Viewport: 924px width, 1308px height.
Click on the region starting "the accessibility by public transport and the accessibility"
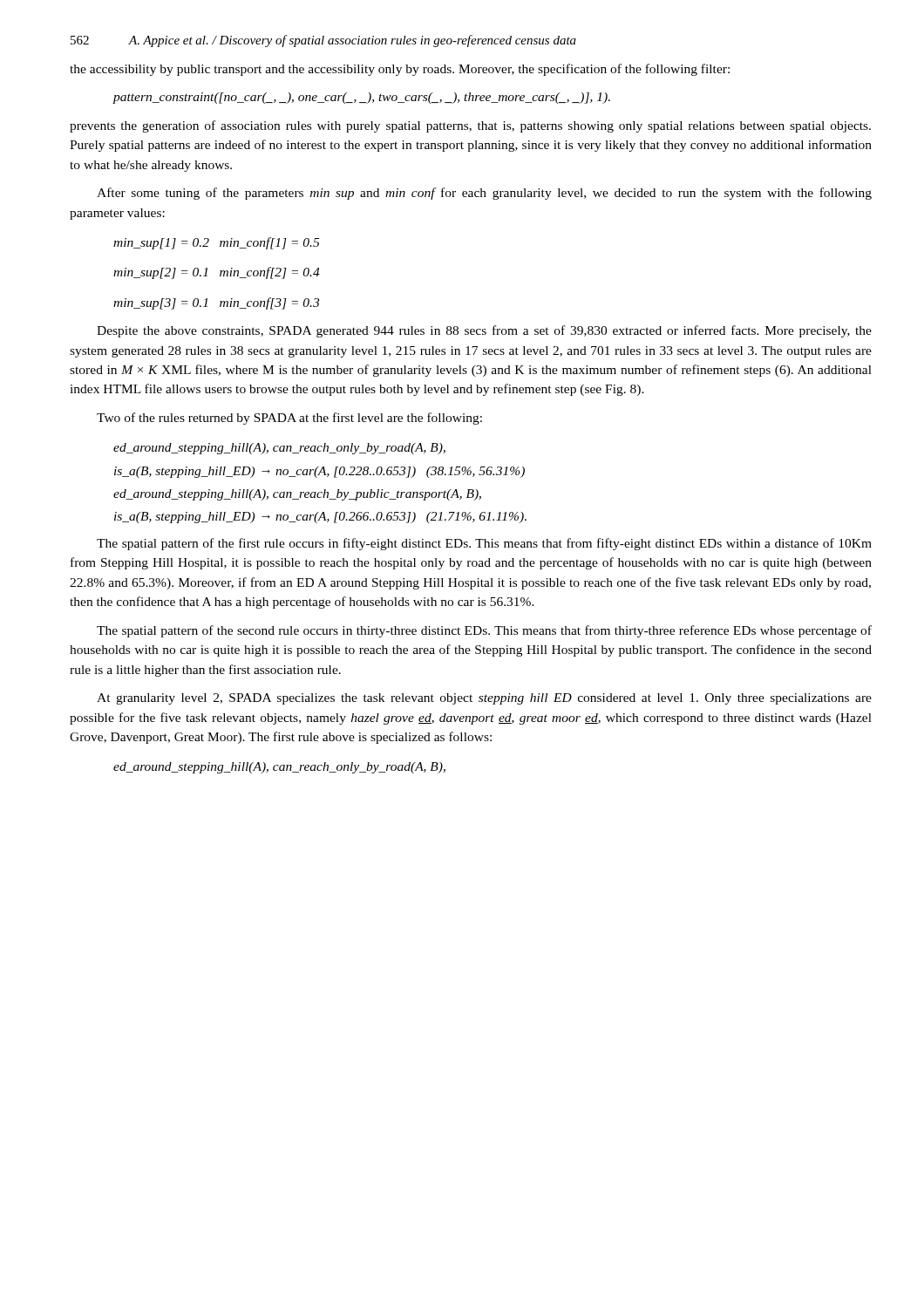coord(471,69)
